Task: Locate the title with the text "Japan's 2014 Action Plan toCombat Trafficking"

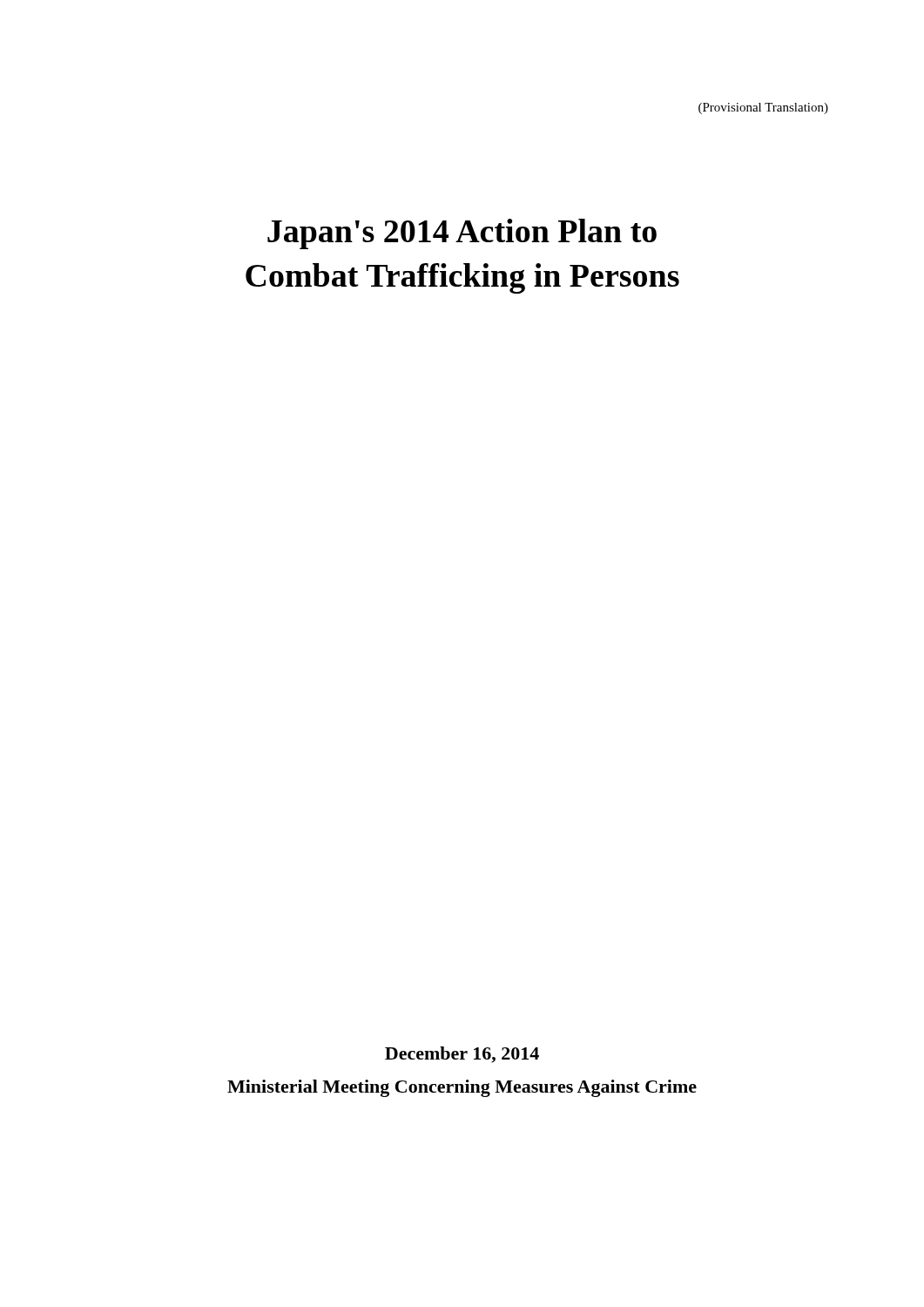Action: click(462, 253)
